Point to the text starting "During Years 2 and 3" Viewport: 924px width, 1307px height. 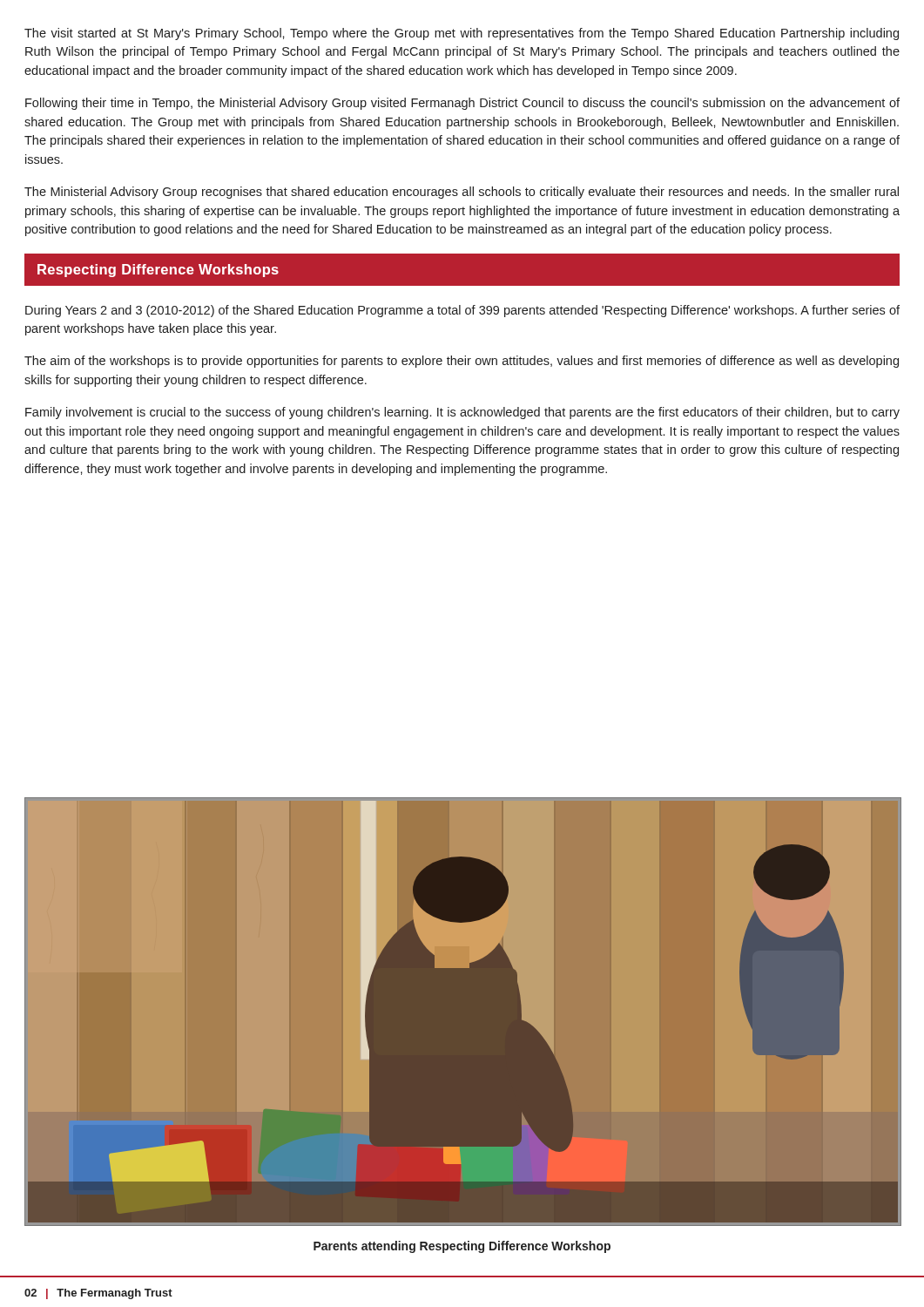click(x=462, y=319)
